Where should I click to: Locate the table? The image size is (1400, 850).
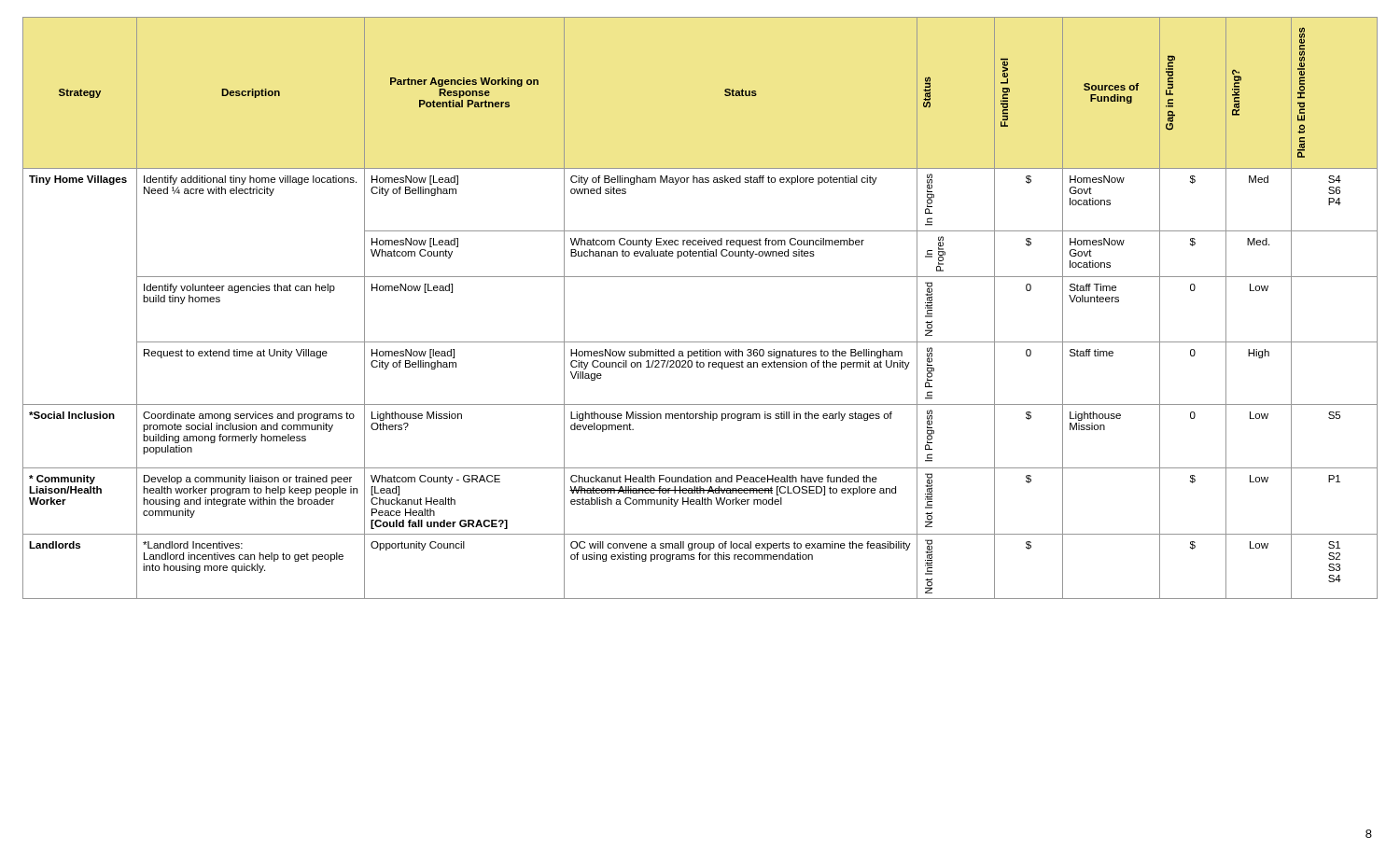(700, 308)
